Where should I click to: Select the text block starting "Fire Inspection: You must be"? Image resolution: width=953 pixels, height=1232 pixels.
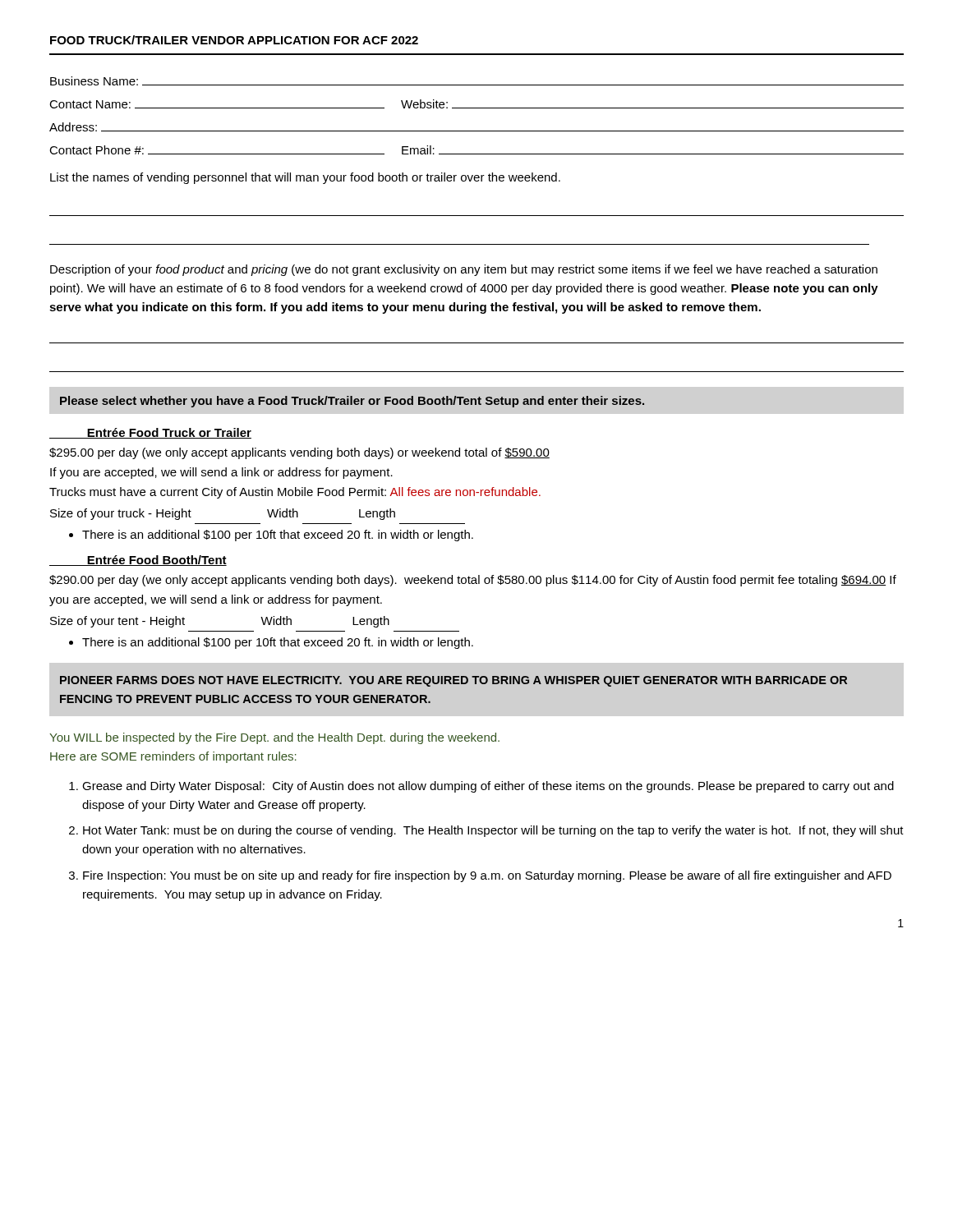(487, 884)
